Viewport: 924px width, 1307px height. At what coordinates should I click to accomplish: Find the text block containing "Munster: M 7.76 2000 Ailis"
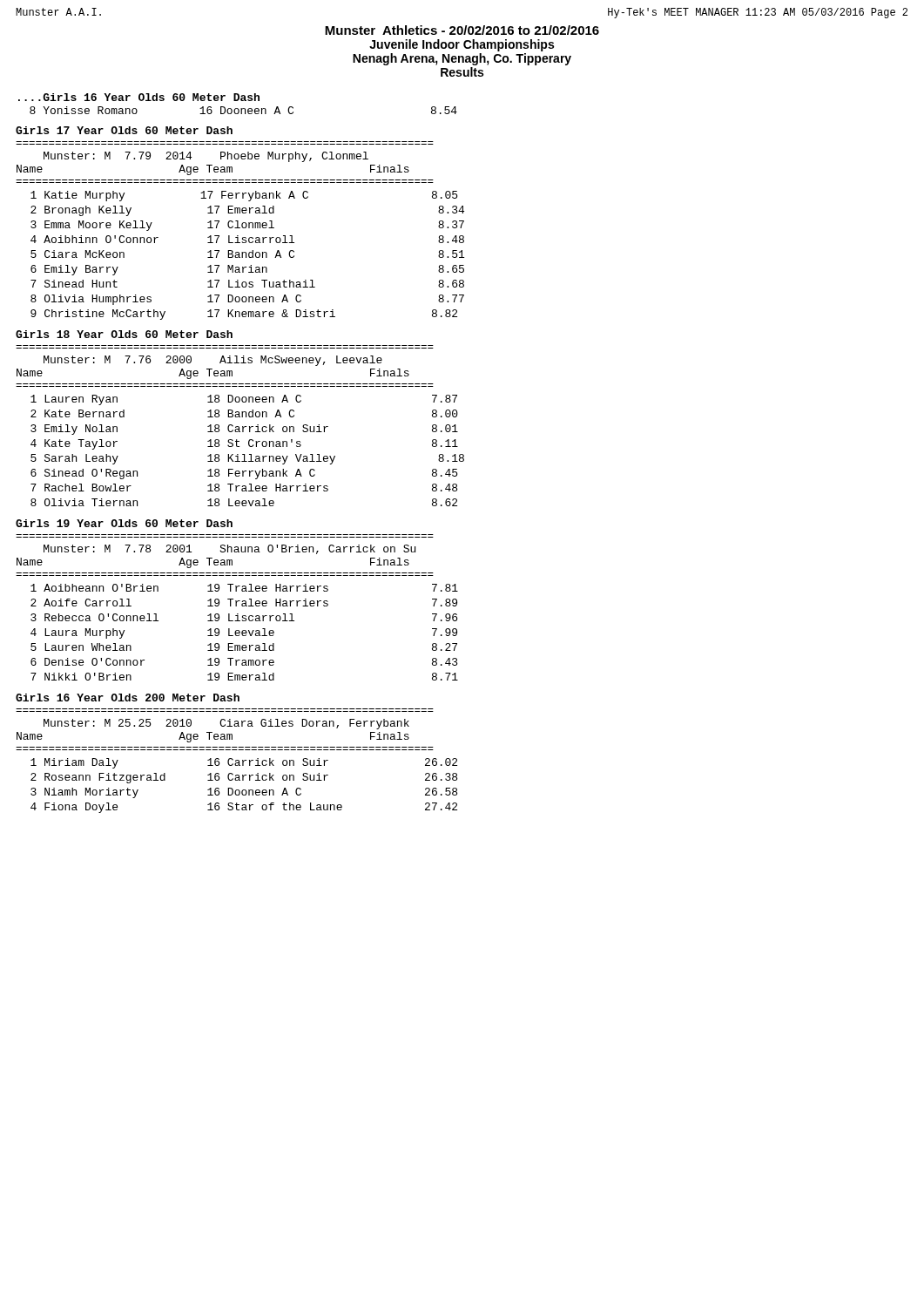point(213,367)
